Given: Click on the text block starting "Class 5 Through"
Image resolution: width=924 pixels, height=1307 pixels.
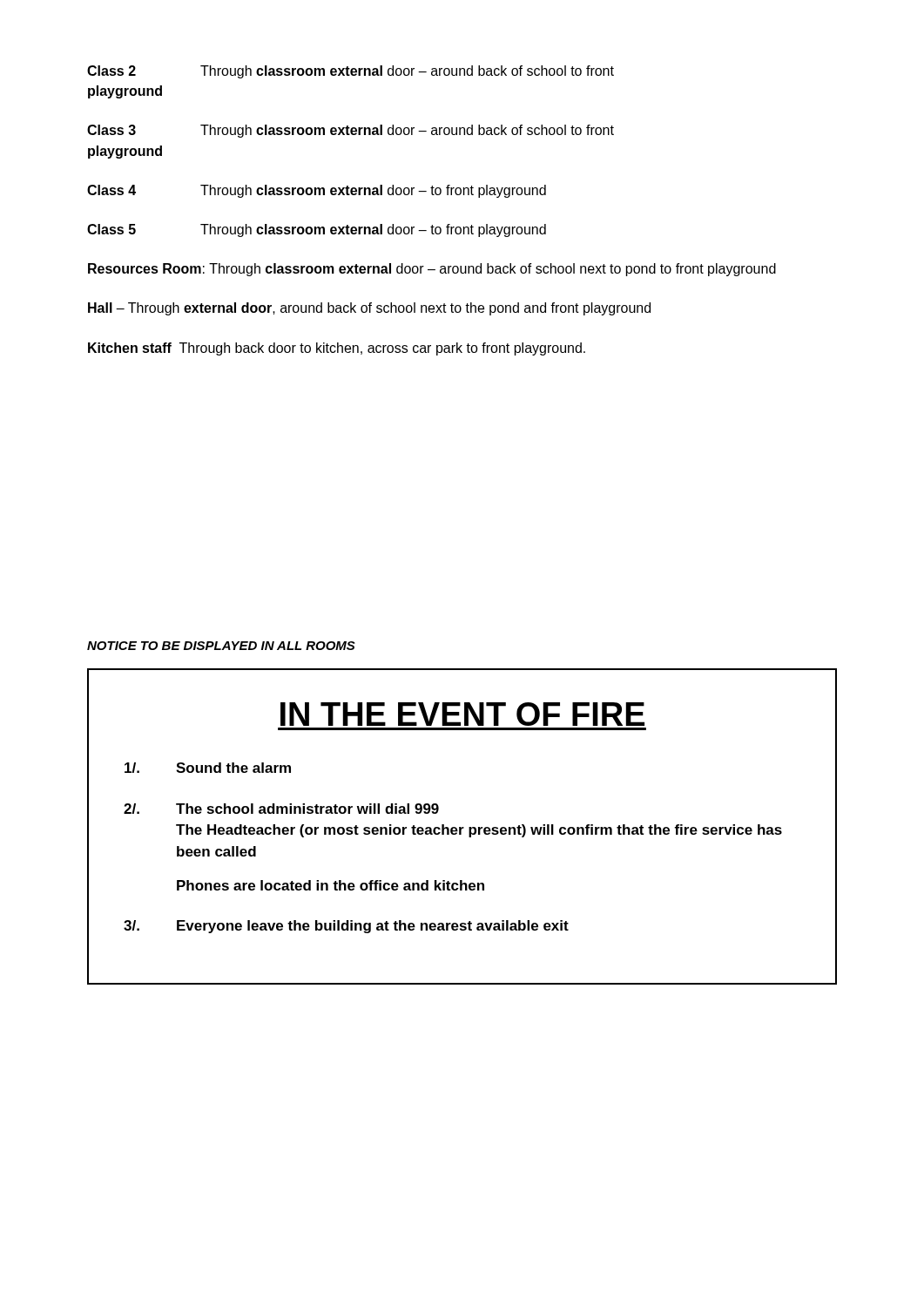Looking at the screenshot, I should 462,230.
